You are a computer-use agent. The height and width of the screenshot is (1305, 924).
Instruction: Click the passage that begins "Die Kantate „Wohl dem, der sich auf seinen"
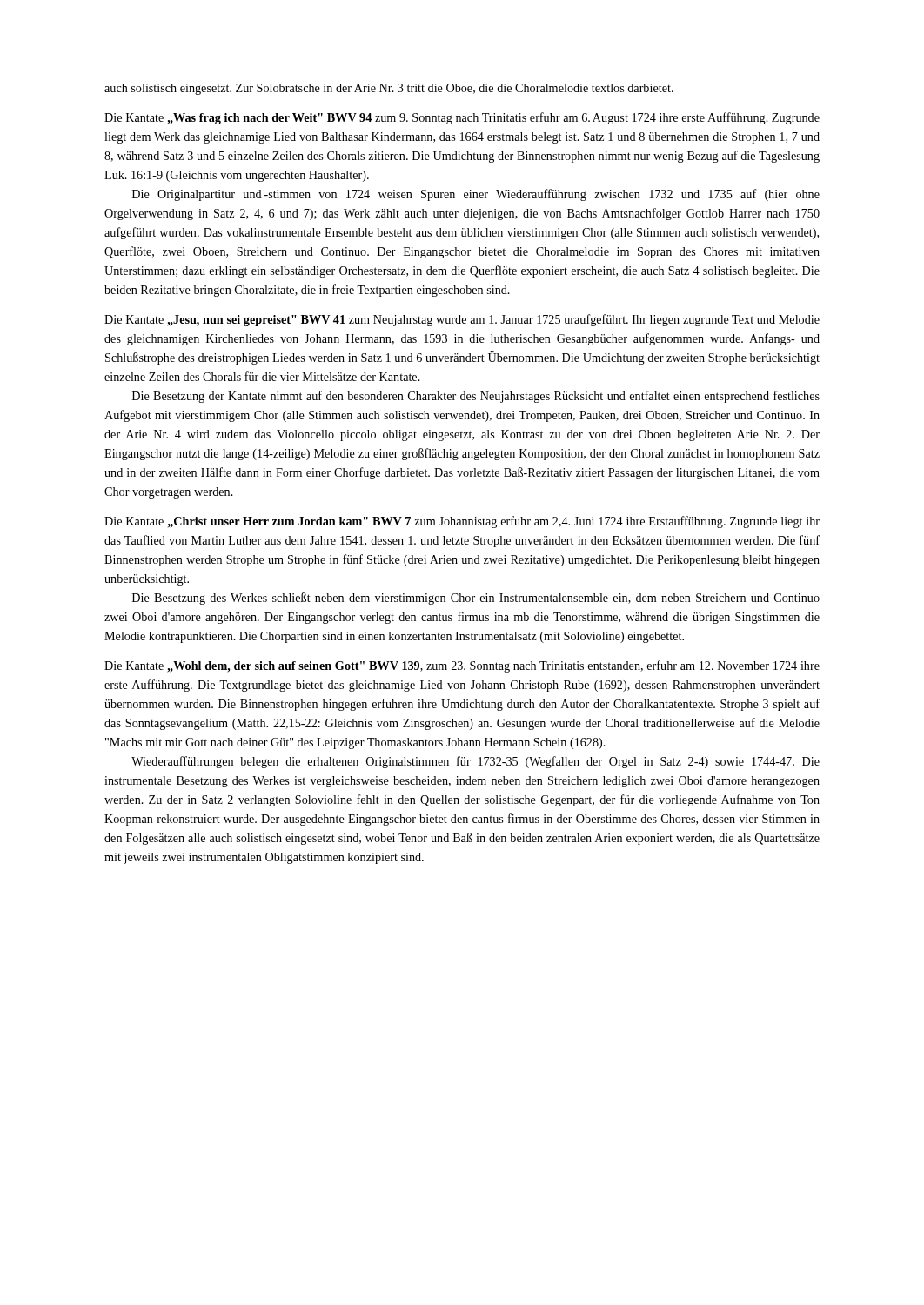pos(462,761)
